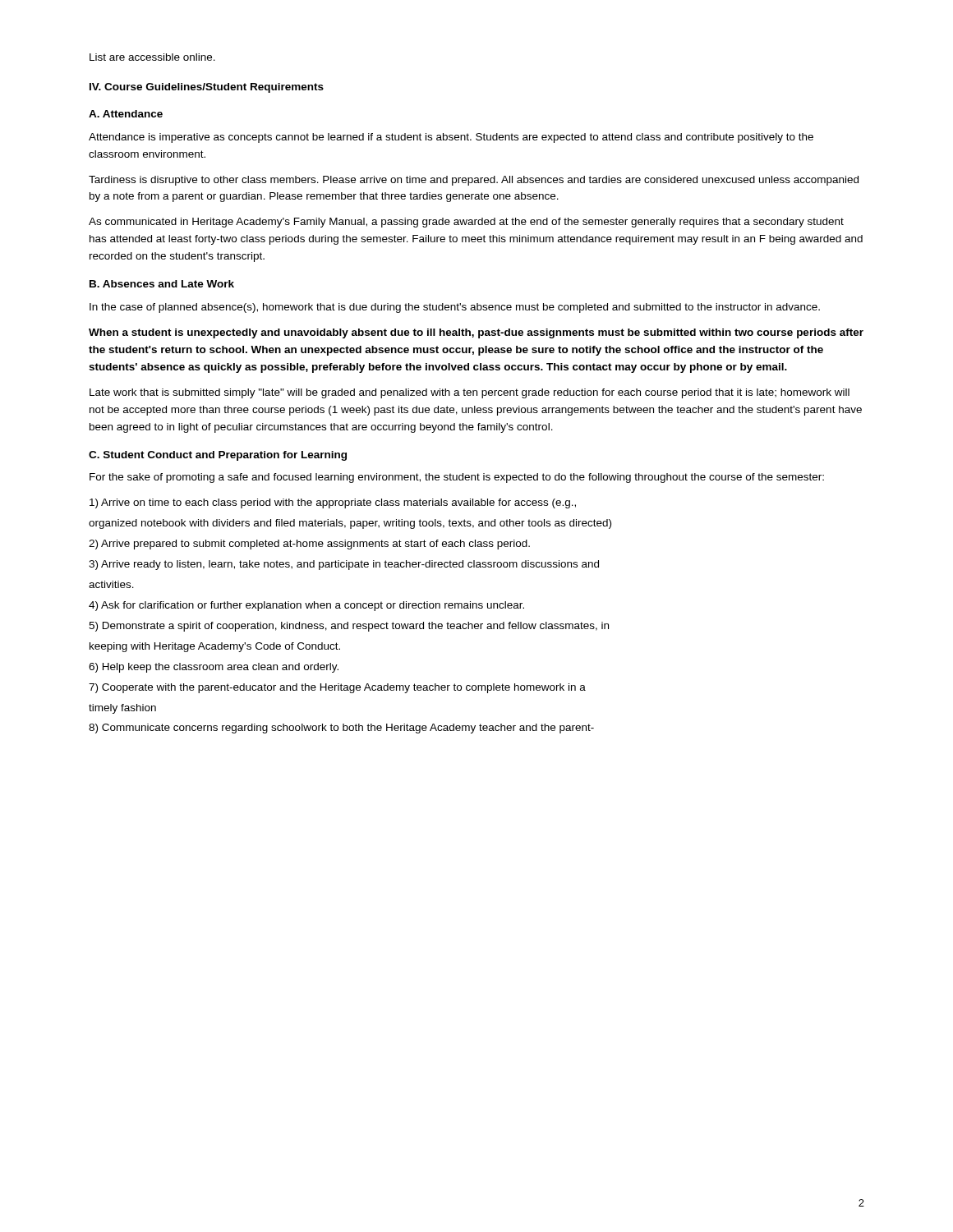
Task: Find the block on this page that starts "2) Arrive prepared to submit completed"
Action: (x=310, y=543)
